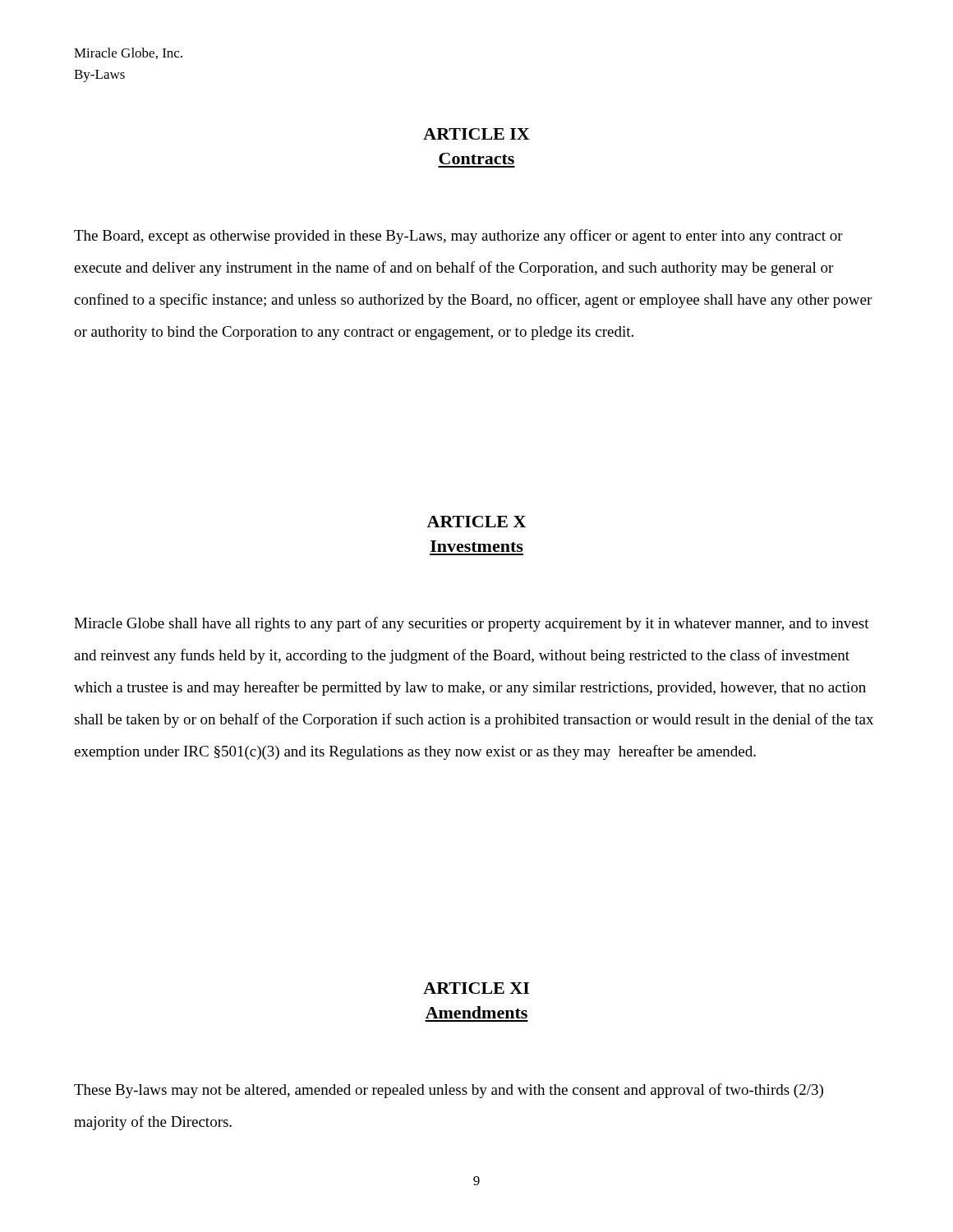
Task: Click on the text block containing "Miracle Globe shall"
Action: click(x=474, y=687)
